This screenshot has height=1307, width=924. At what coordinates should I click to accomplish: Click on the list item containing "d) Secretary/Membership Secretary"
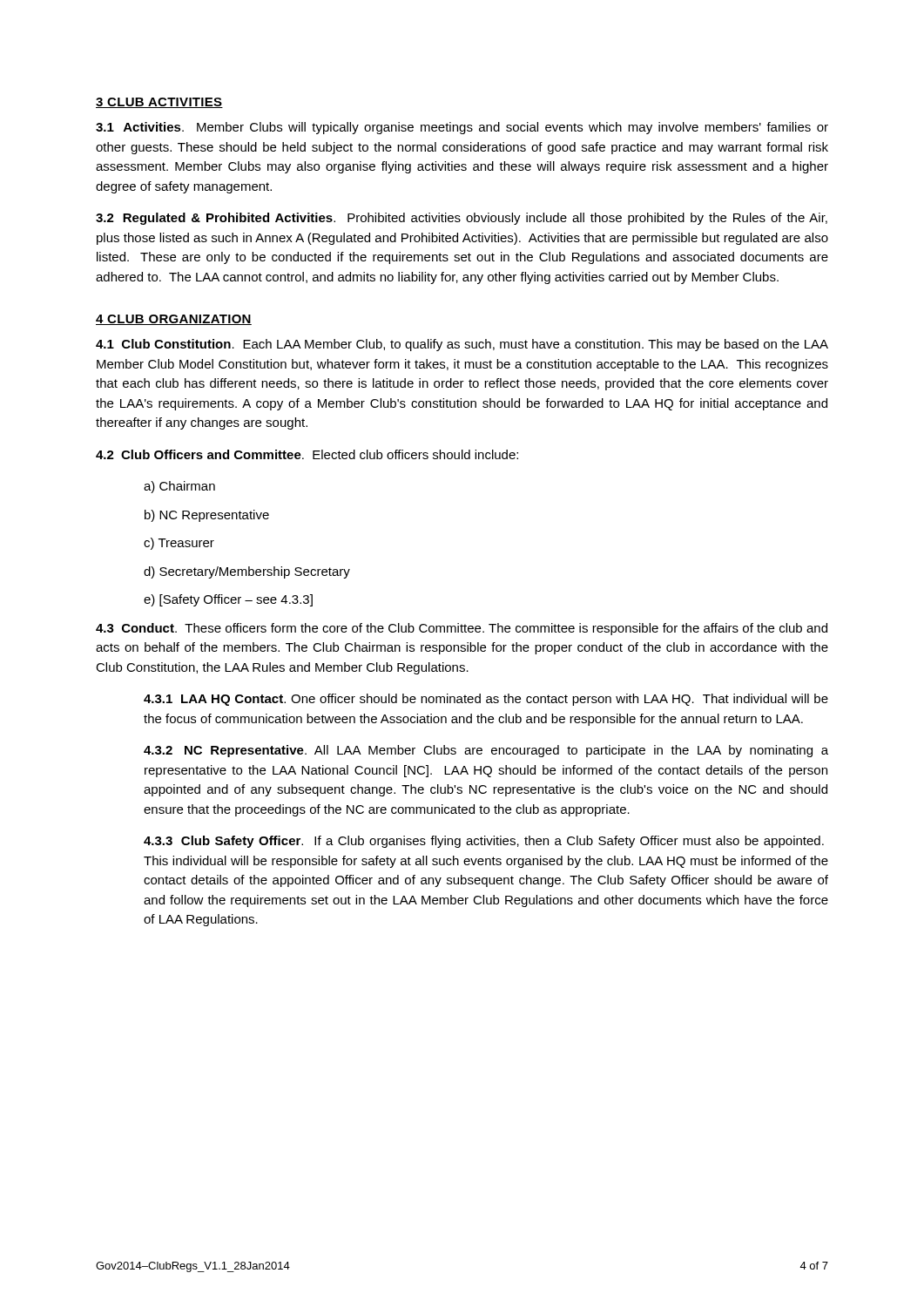click(x=247, y=571)
